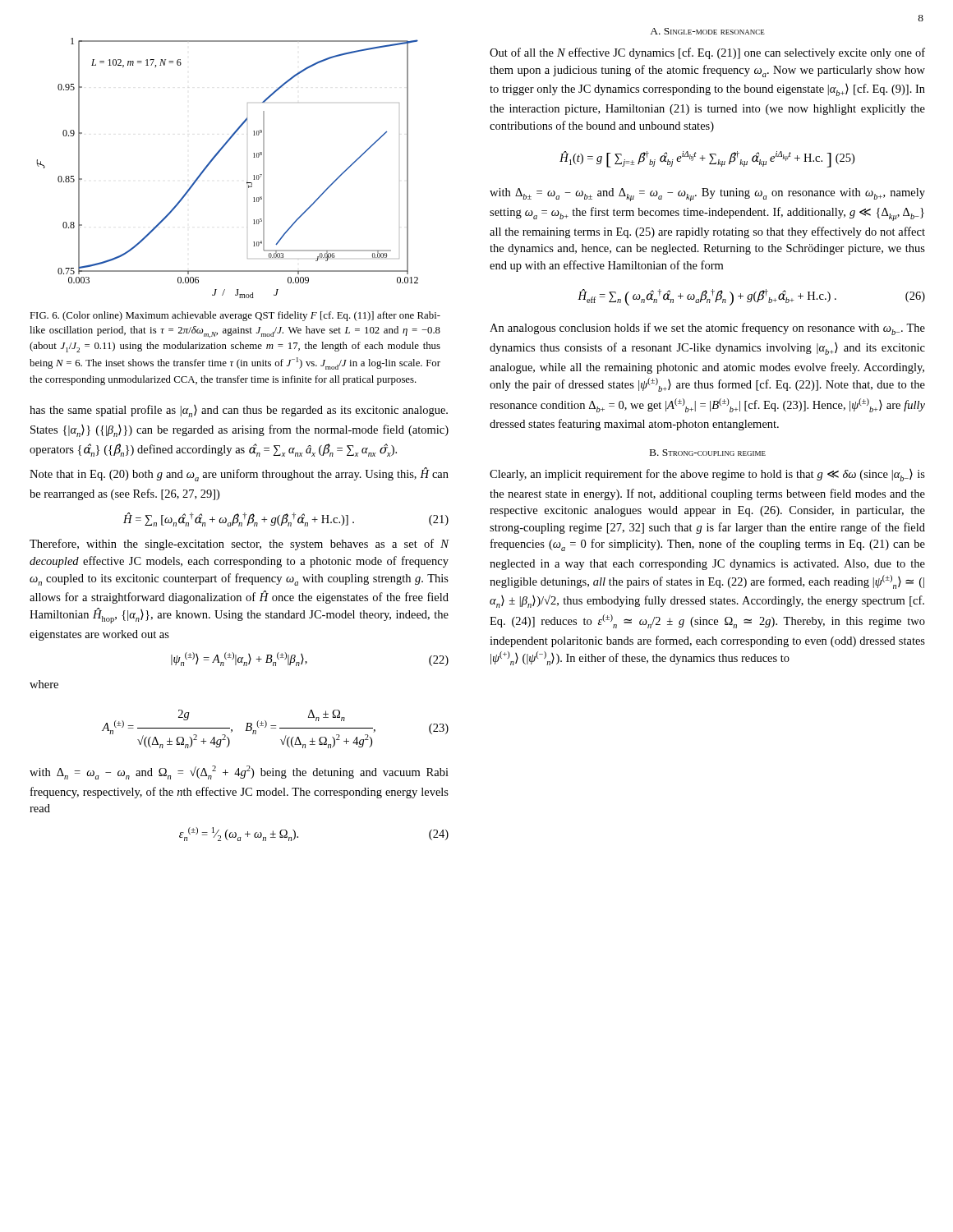Click on the element starting "εn(±) = 1⁄2 (ωa +"
The height and width of the screenshot is (1232, 953).
pos(230,834)
